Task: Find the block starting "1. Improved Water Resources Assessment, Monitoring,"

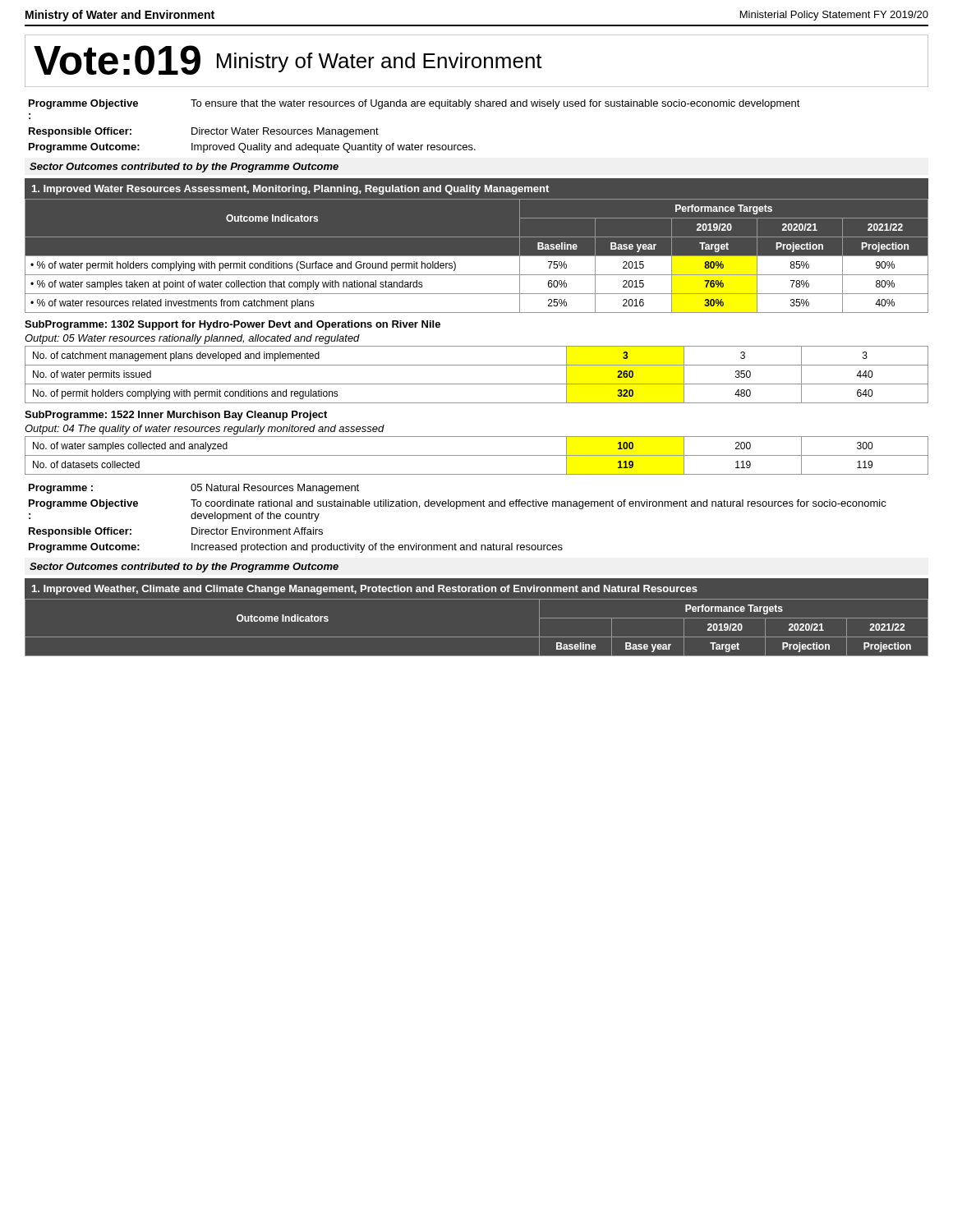Action: pos(290,188)
